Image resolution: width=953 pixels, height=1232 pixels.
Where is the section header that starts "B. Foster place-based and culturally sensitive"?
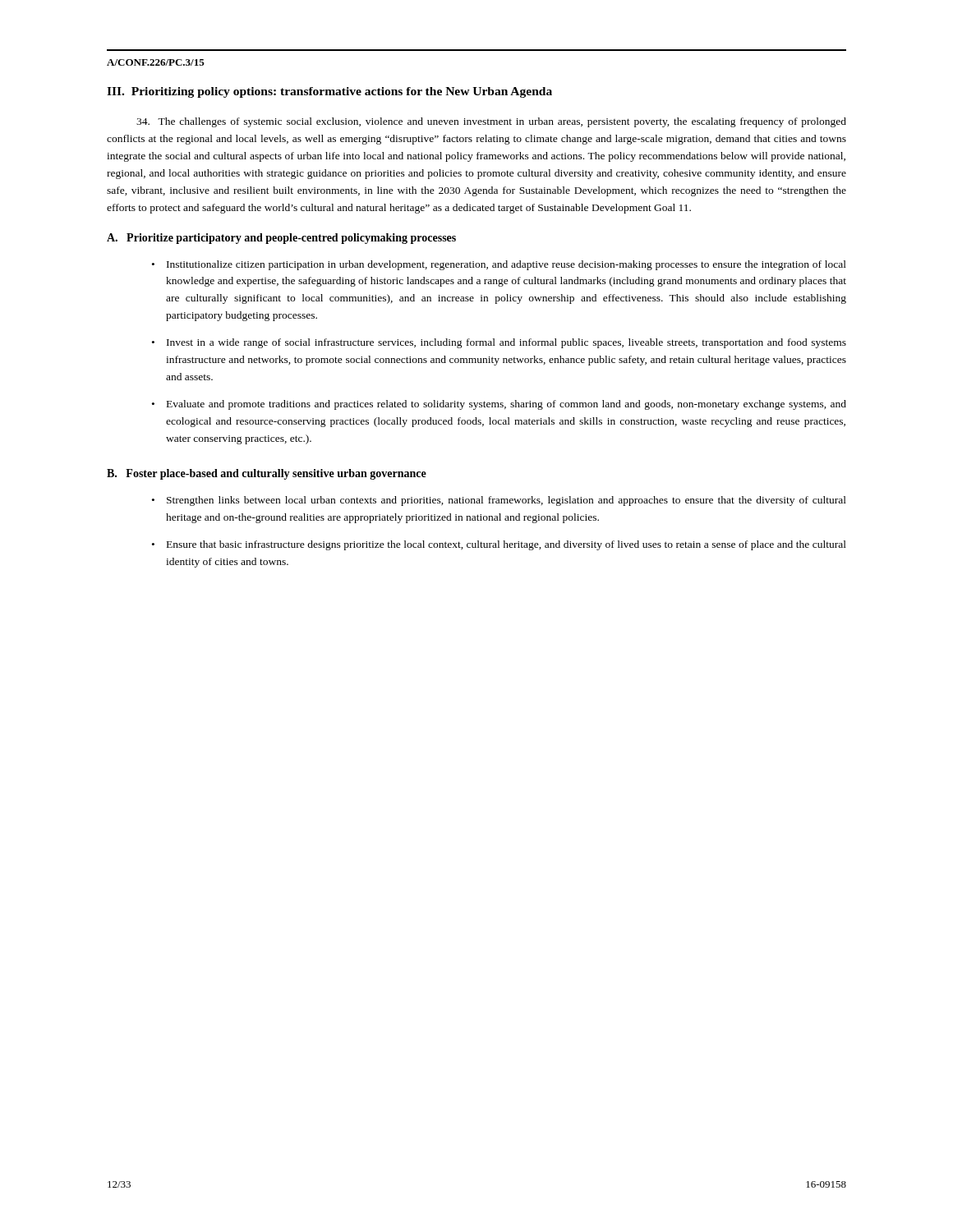266,473
